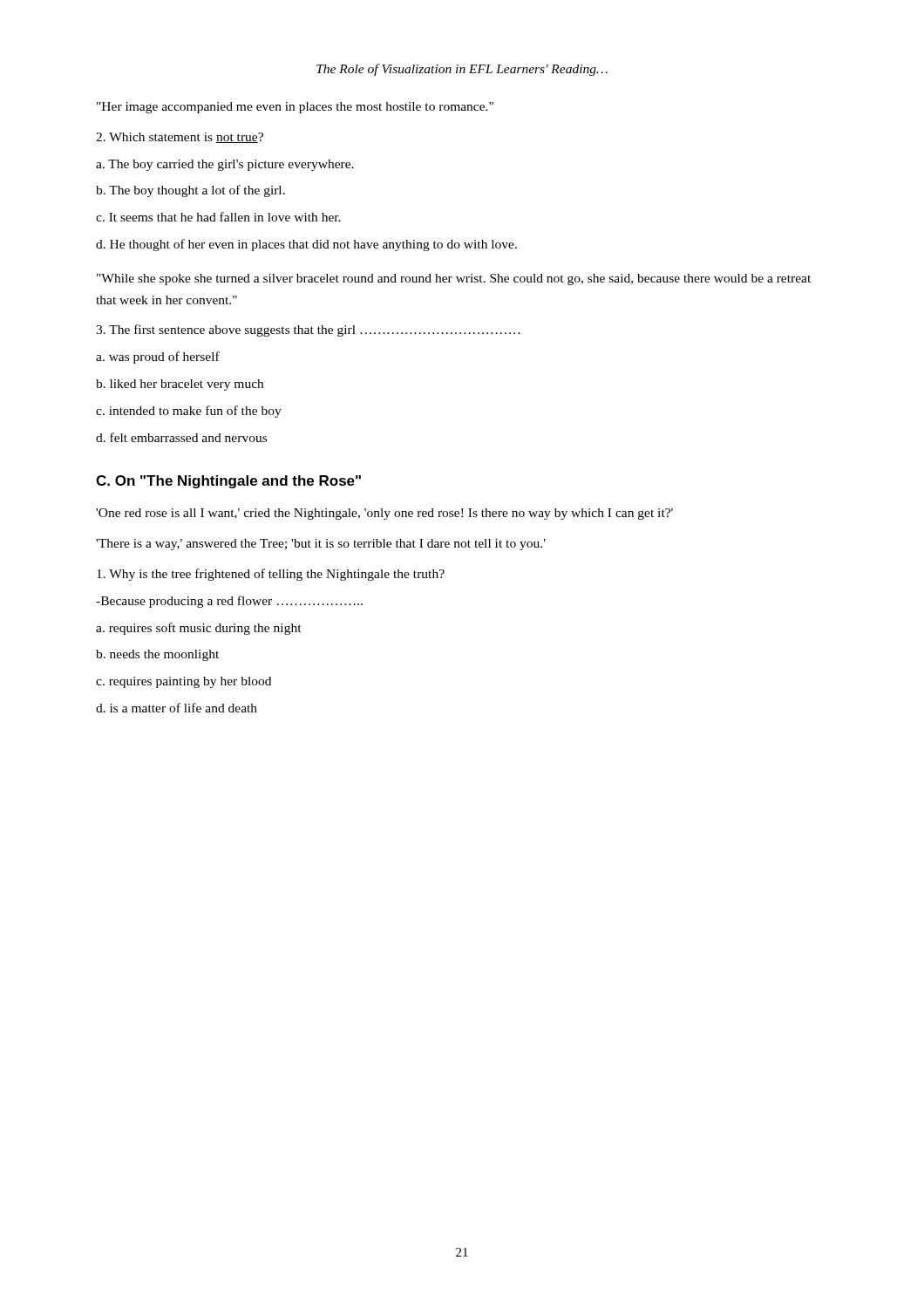Find the block on this page that starts "c. It seems that he had fallen"

[219, 217]
